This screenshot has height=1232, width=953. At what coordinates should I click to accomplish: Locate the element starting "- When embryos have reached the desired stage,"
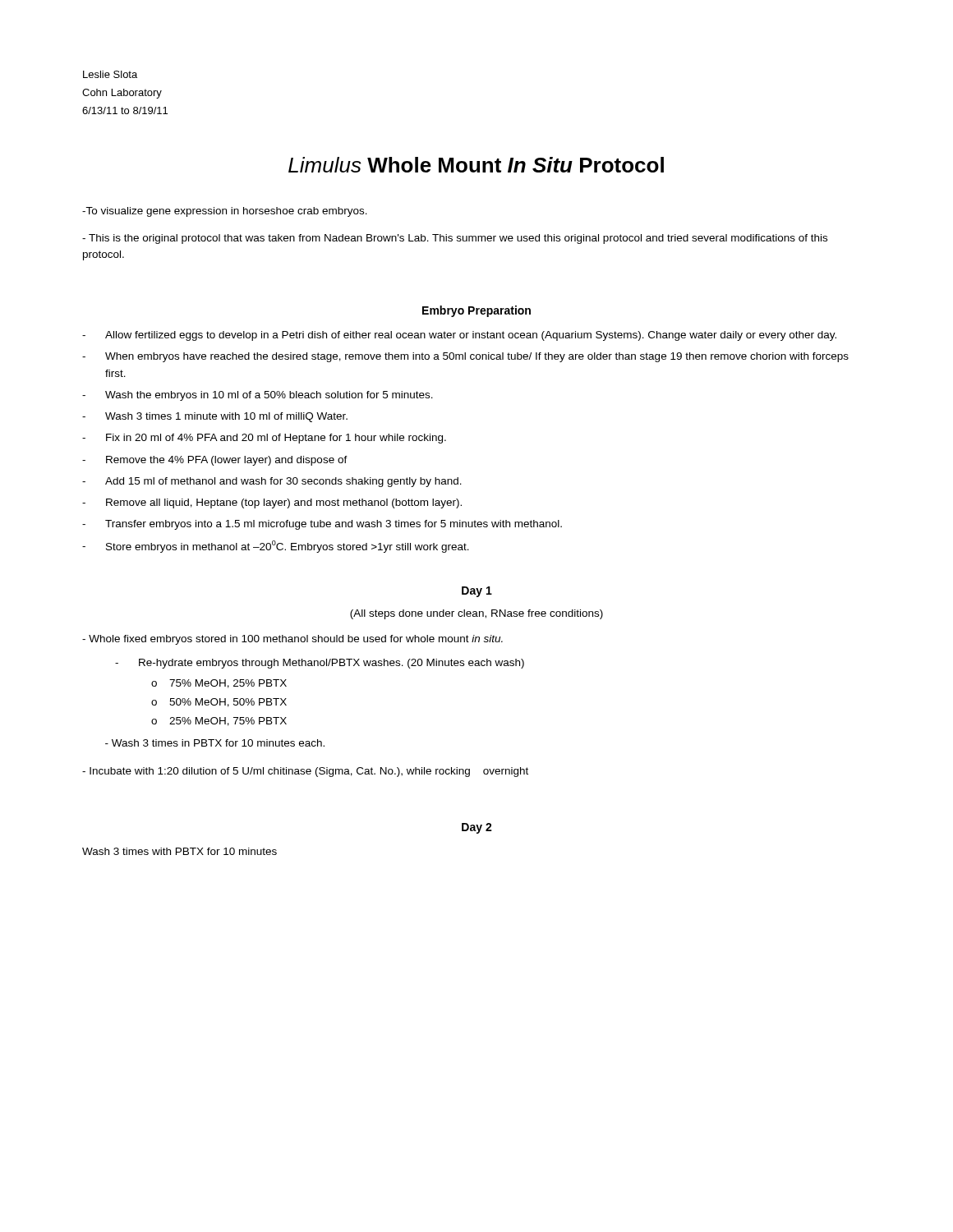(x=476, y=365)
